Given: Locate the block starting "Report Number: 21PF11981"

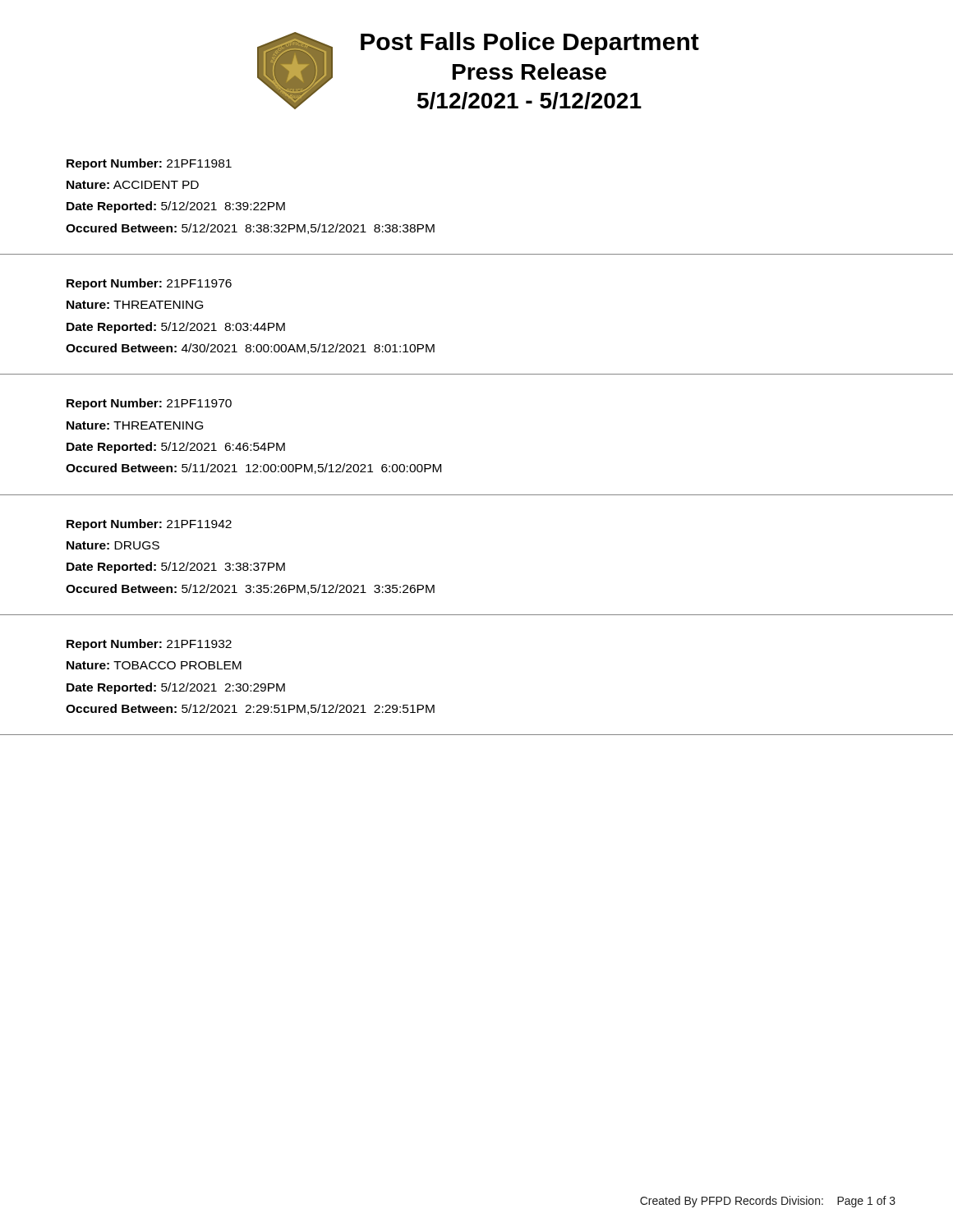Looking at the screenshot, I should (x=149, y=164).
